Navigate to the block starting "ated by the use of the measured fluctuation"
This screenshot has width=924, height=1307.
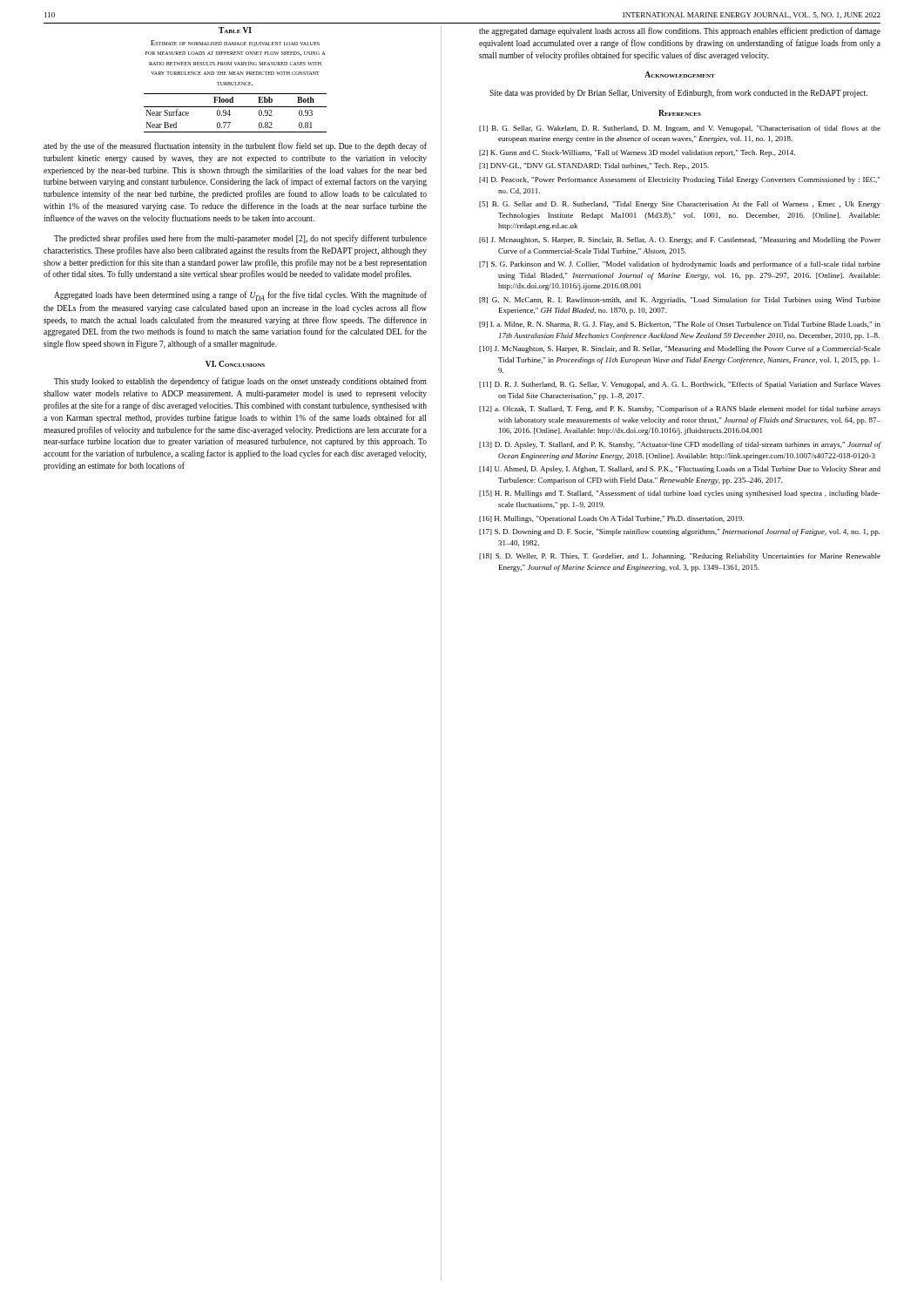(x=235, y=182)
